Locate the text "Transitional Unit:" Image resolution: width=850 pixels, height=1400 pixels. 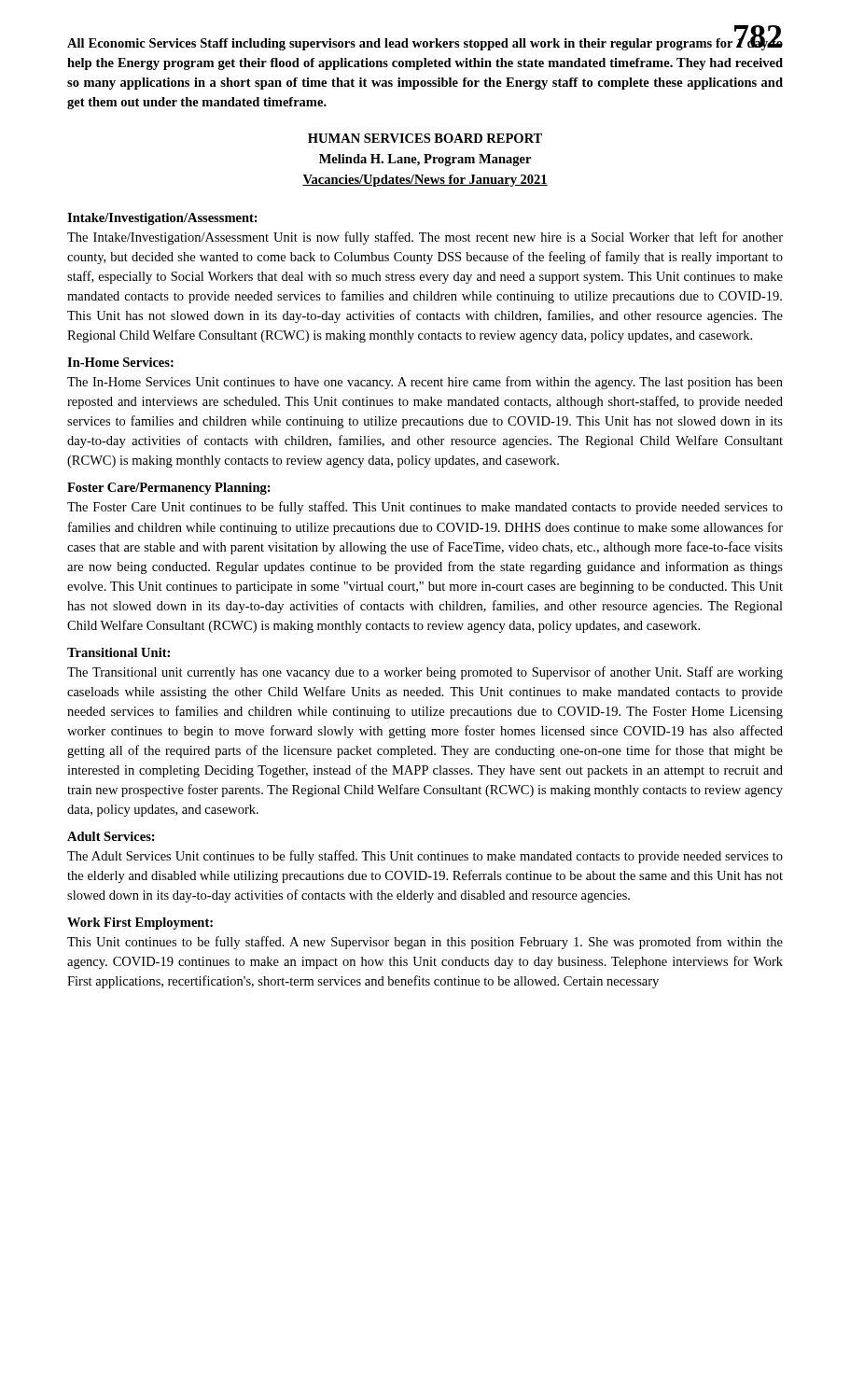click(x=119, y=652)
